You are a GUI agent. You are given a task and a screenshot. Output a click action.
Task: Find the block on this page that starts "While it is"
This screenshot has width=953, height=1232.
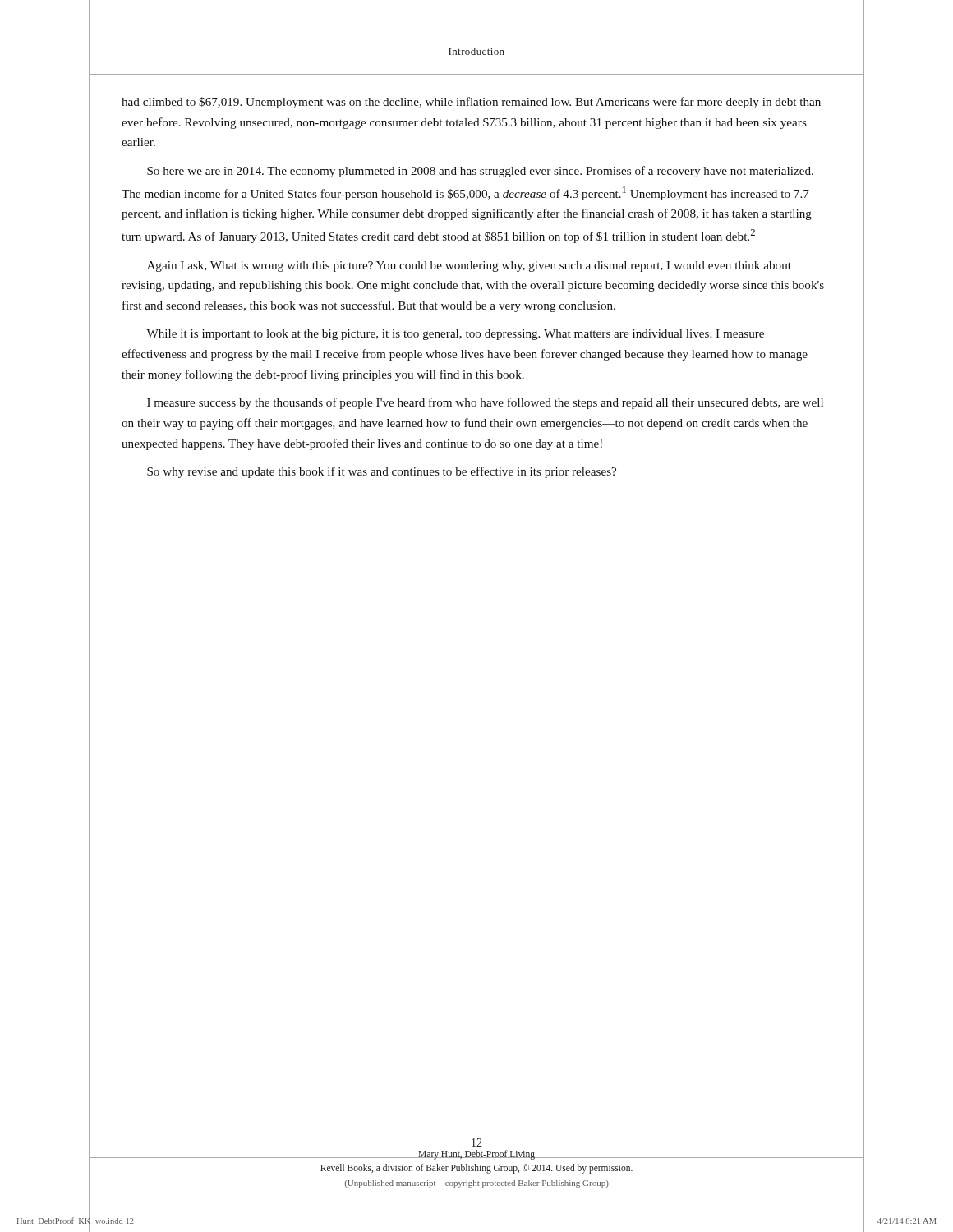coord(476,354)
